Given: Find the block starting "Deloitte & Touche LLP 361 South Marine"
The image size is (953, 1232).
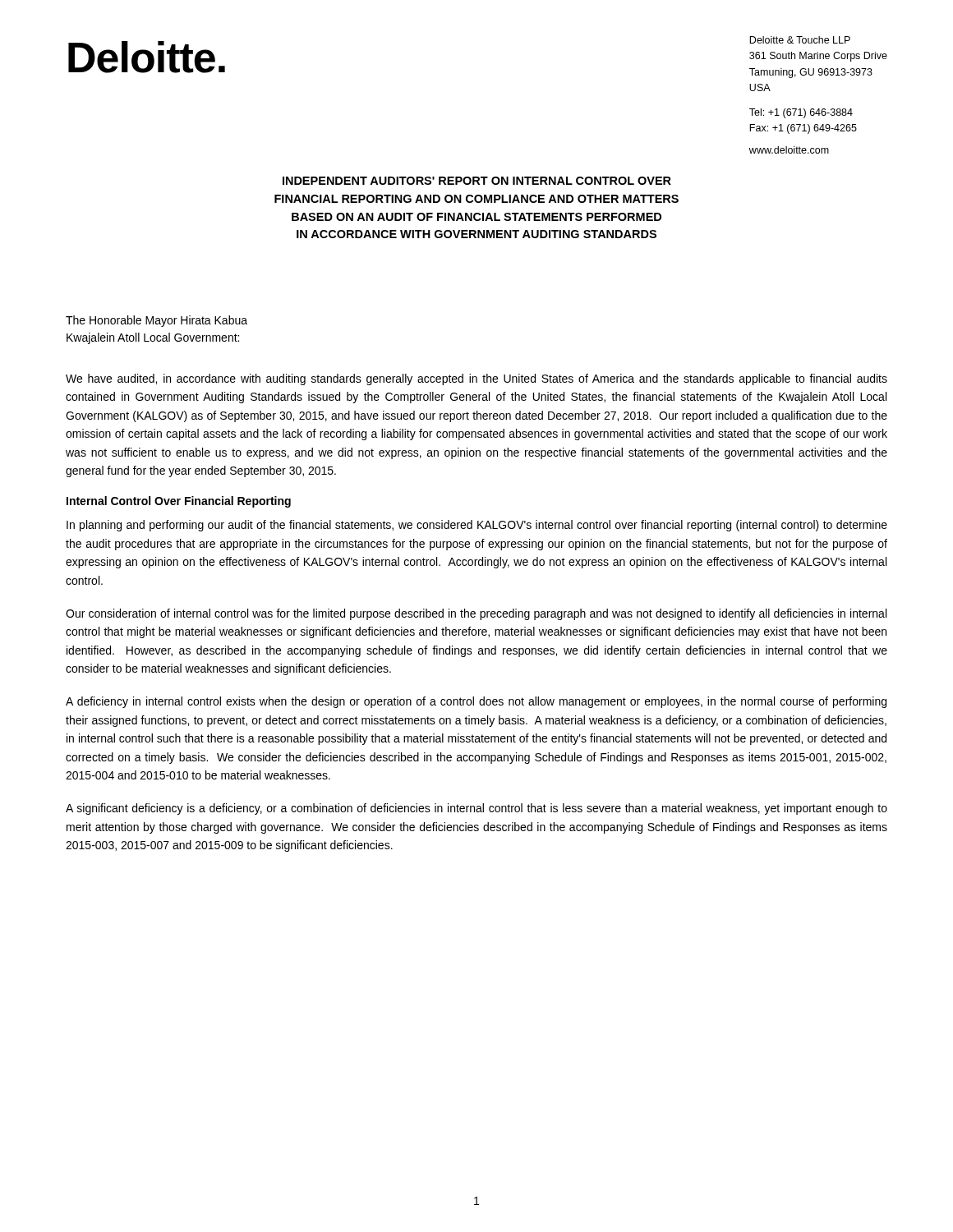Looking at the screenshot, I should click(x=800, y=40).
